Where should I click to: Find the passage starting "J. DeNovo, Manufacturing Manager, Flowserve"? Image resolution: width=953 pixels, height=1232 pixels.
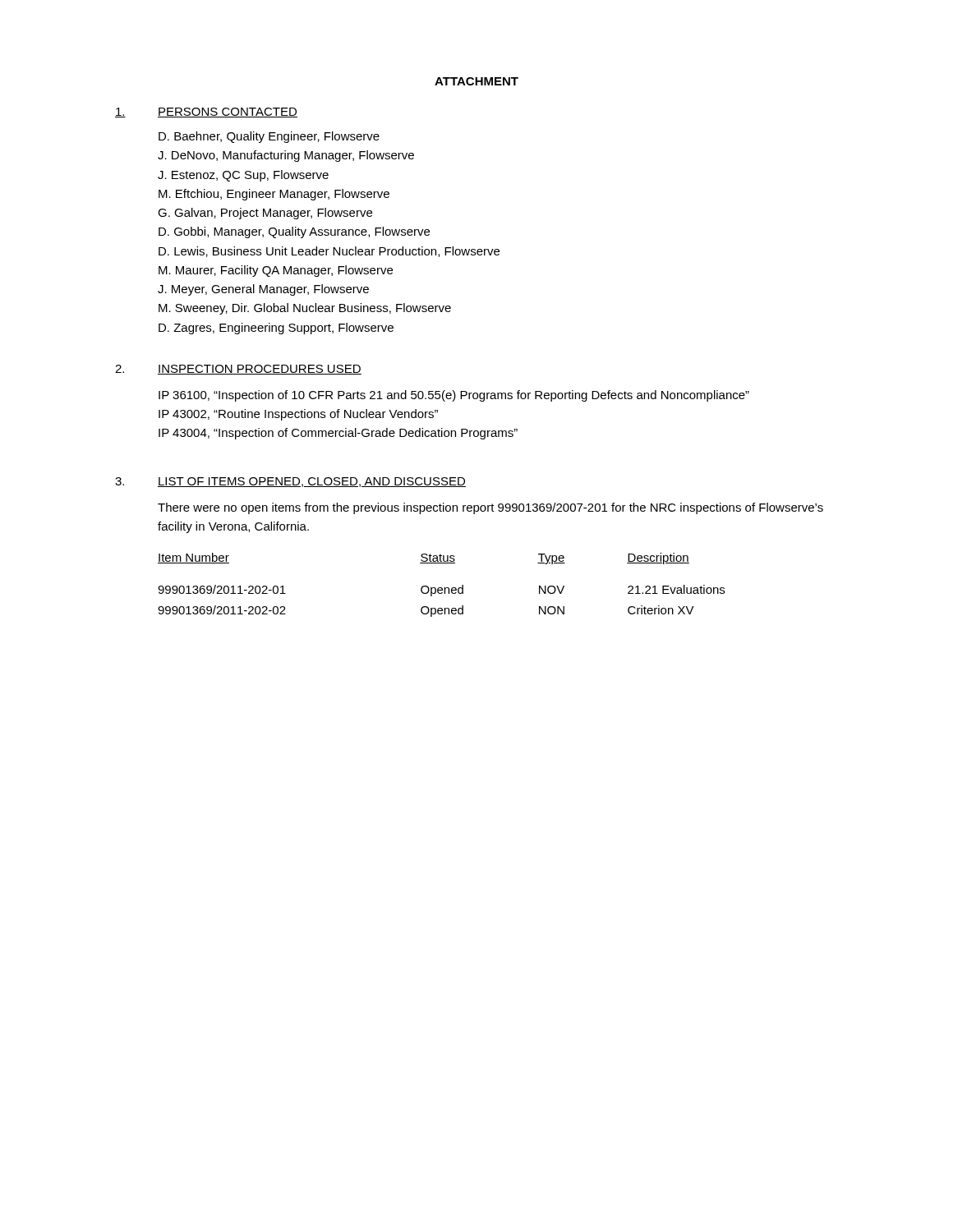coord(286,155)
